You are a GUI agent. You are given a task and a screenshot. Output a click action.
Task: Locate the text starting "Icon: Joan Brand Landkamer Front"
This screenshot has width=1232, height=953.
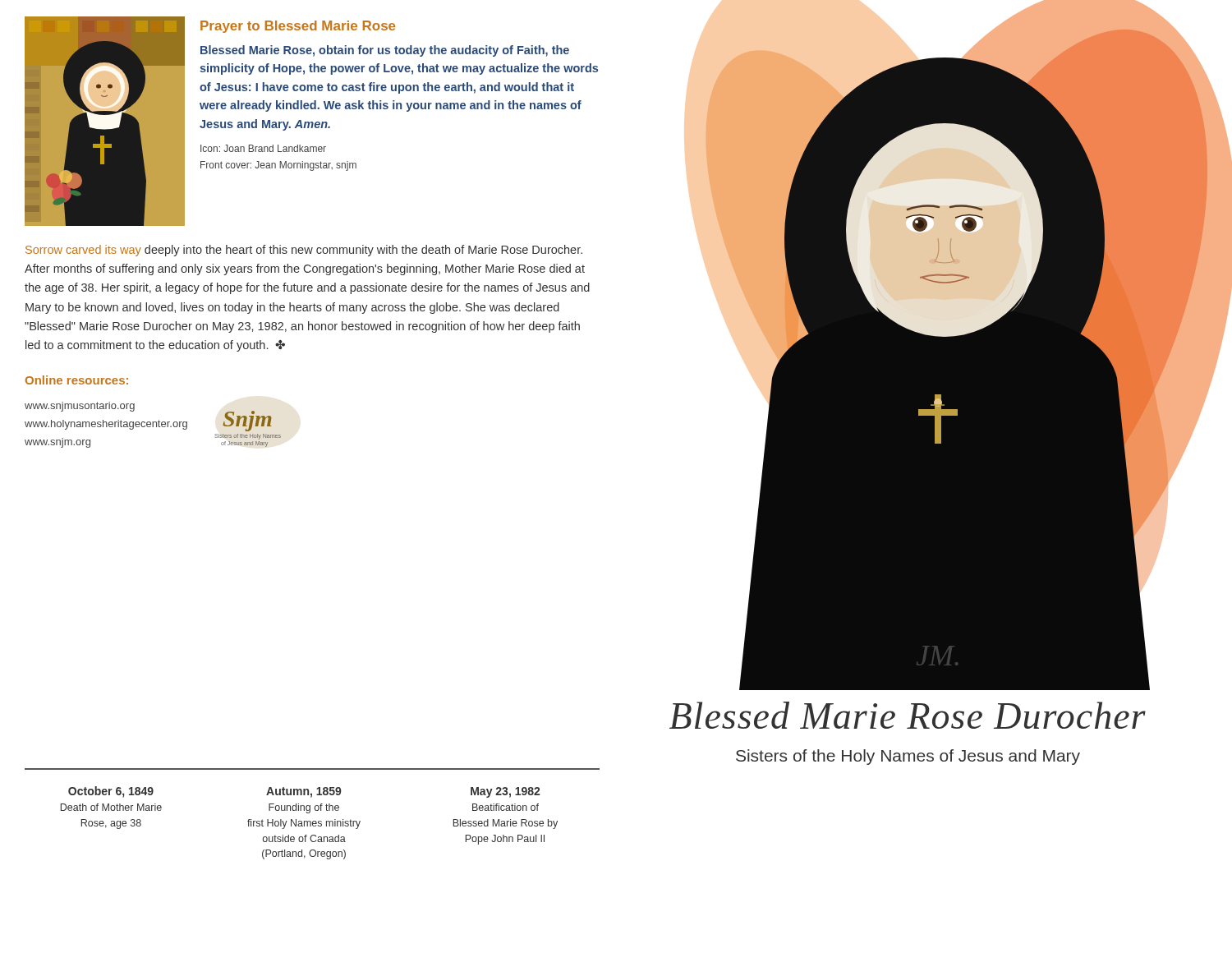[278, 157]
